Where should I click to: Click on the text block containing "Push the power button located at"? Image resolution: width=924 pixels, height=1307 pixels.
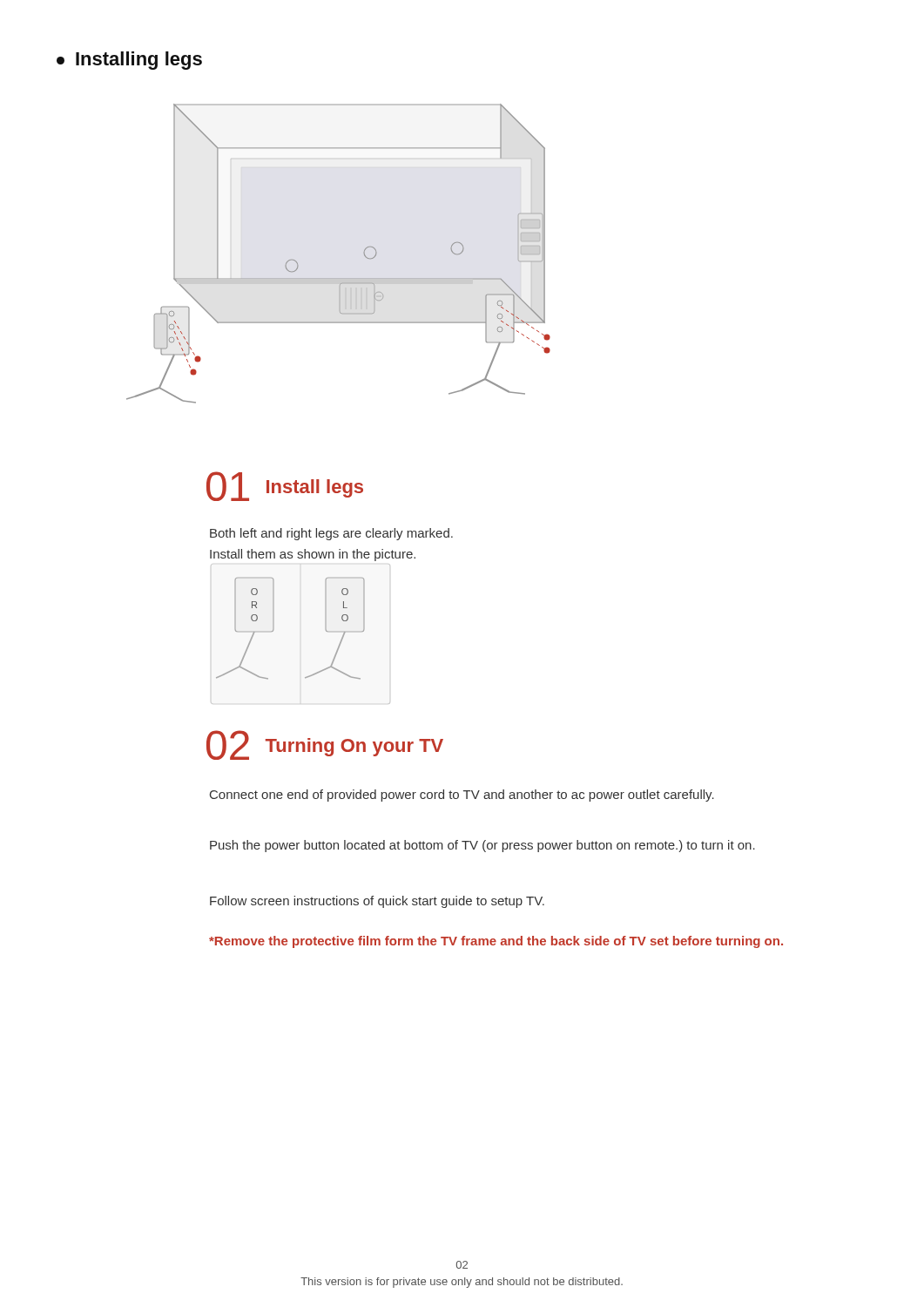(x=482, y=845)
